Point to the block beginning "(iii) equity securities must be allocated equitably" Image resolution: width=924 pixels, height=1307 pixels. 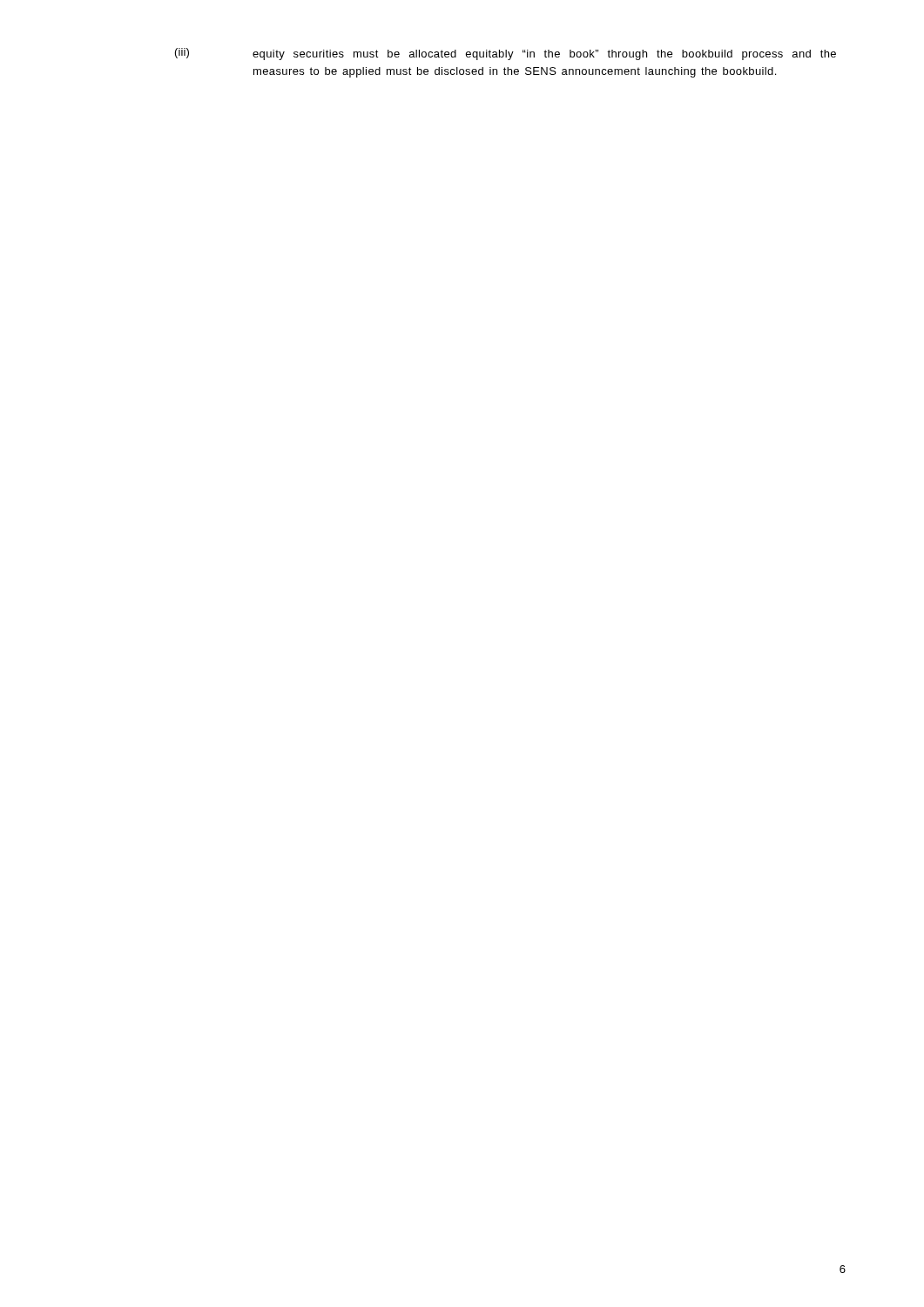coord(506,62)
